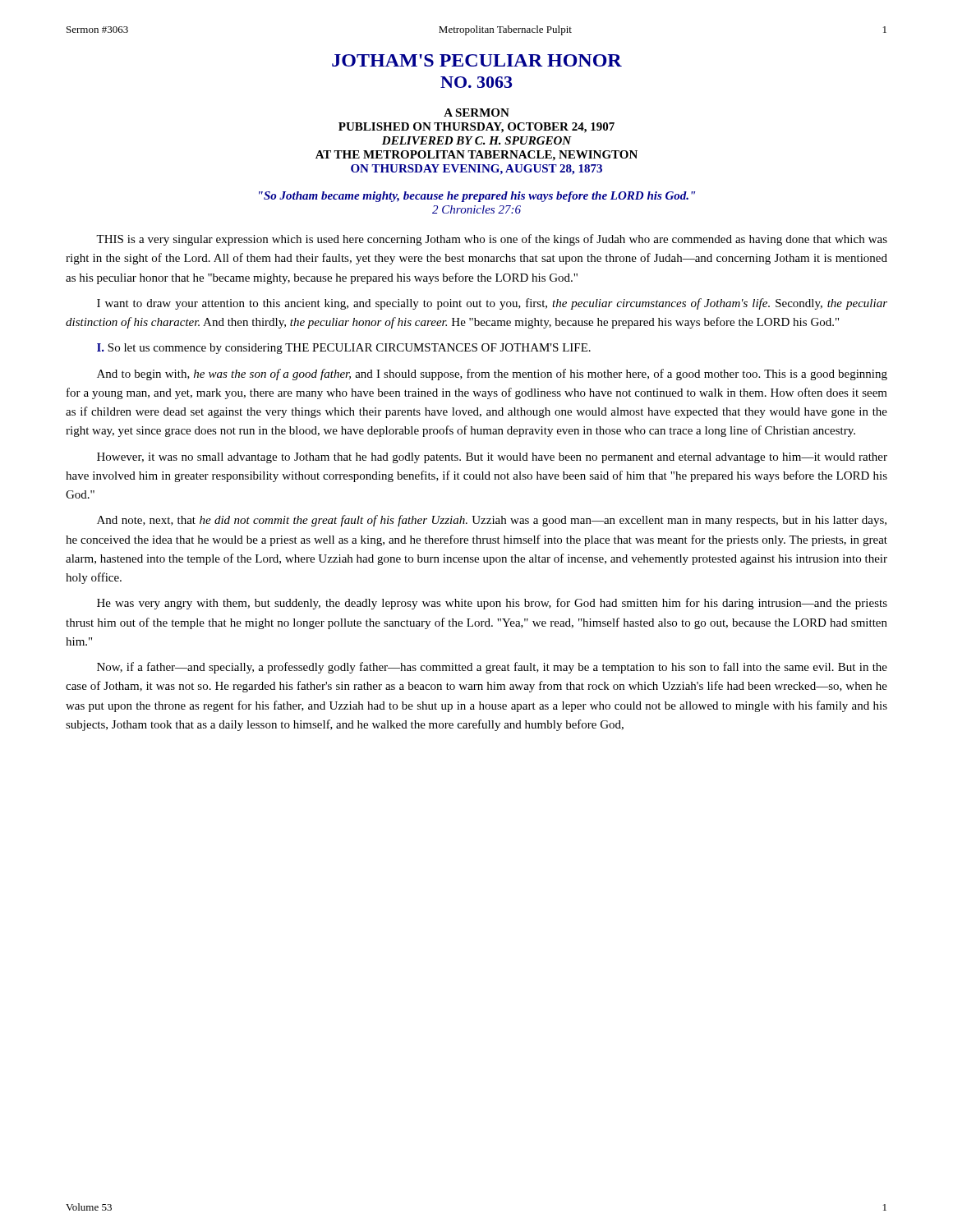Find the block on this page that starts "And to begin with, he was the"
The height and width of the screenshot is (1232, 953).
[x=476, y=402]
